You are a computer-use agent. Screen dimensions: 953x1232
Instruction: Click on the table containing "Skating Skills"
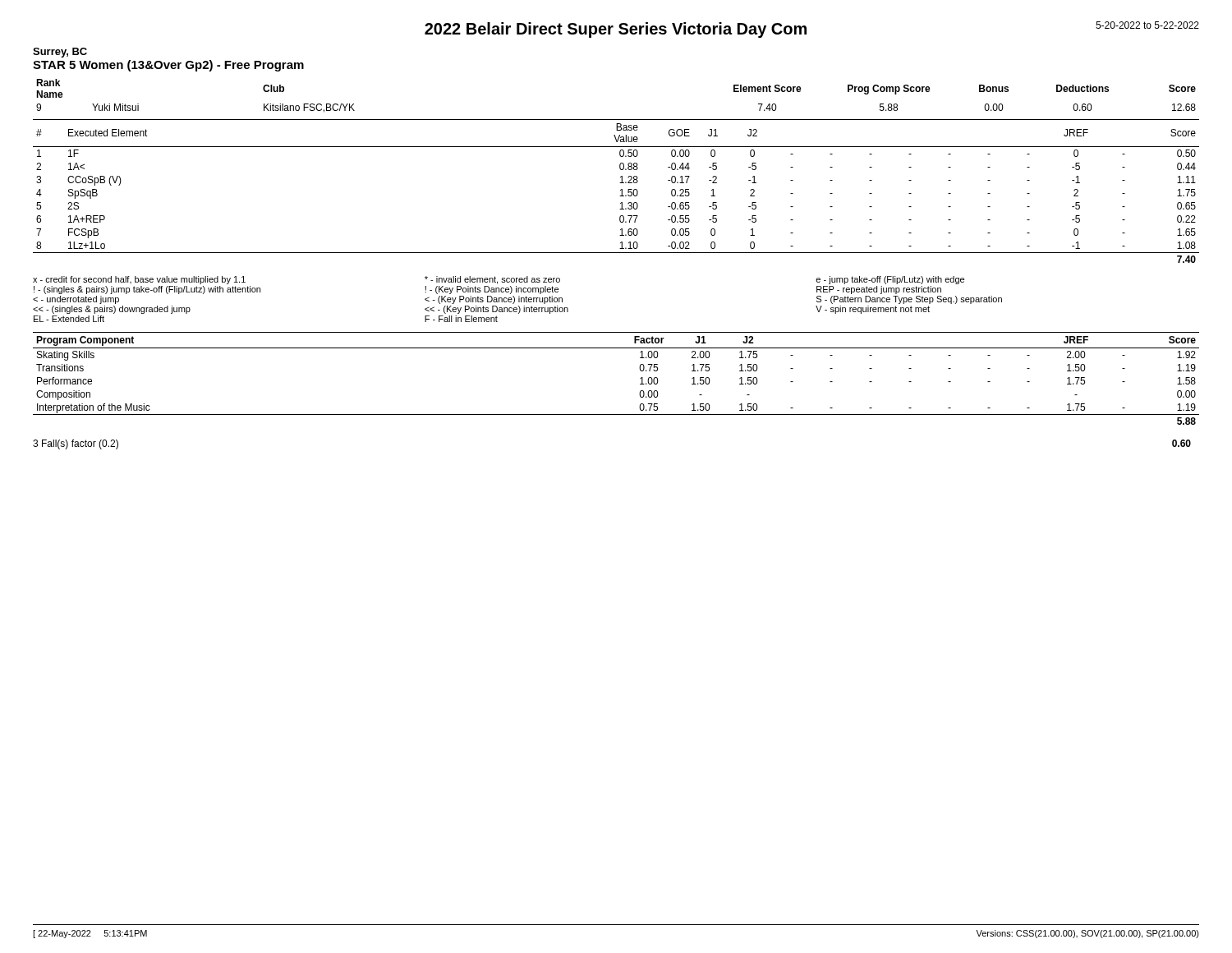coord(616,380)
